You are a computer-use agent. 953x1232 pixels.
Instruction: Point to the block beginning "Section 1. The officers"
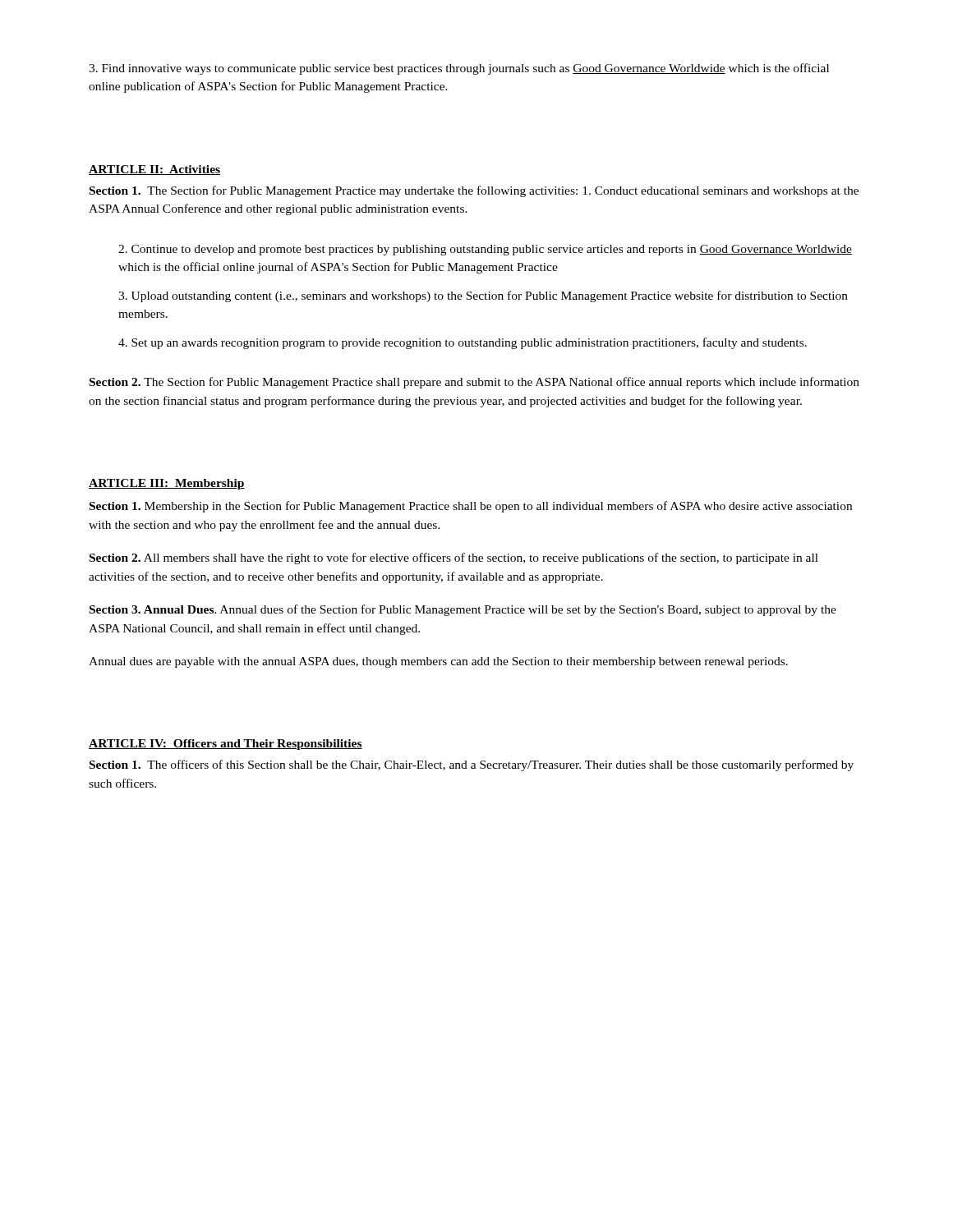(x=471, y=774)
